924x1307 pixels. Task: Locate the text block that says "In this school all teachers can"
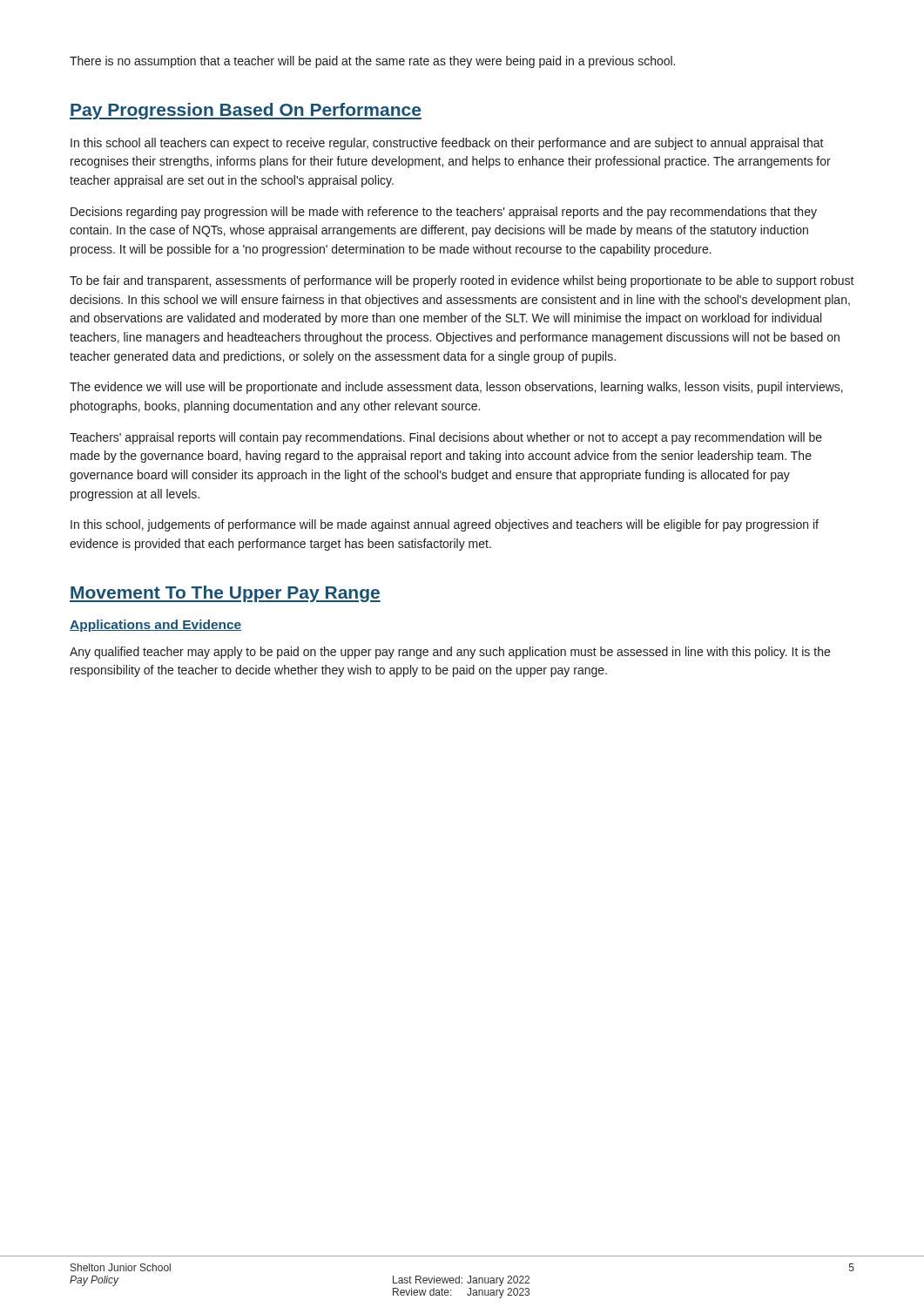450,162
